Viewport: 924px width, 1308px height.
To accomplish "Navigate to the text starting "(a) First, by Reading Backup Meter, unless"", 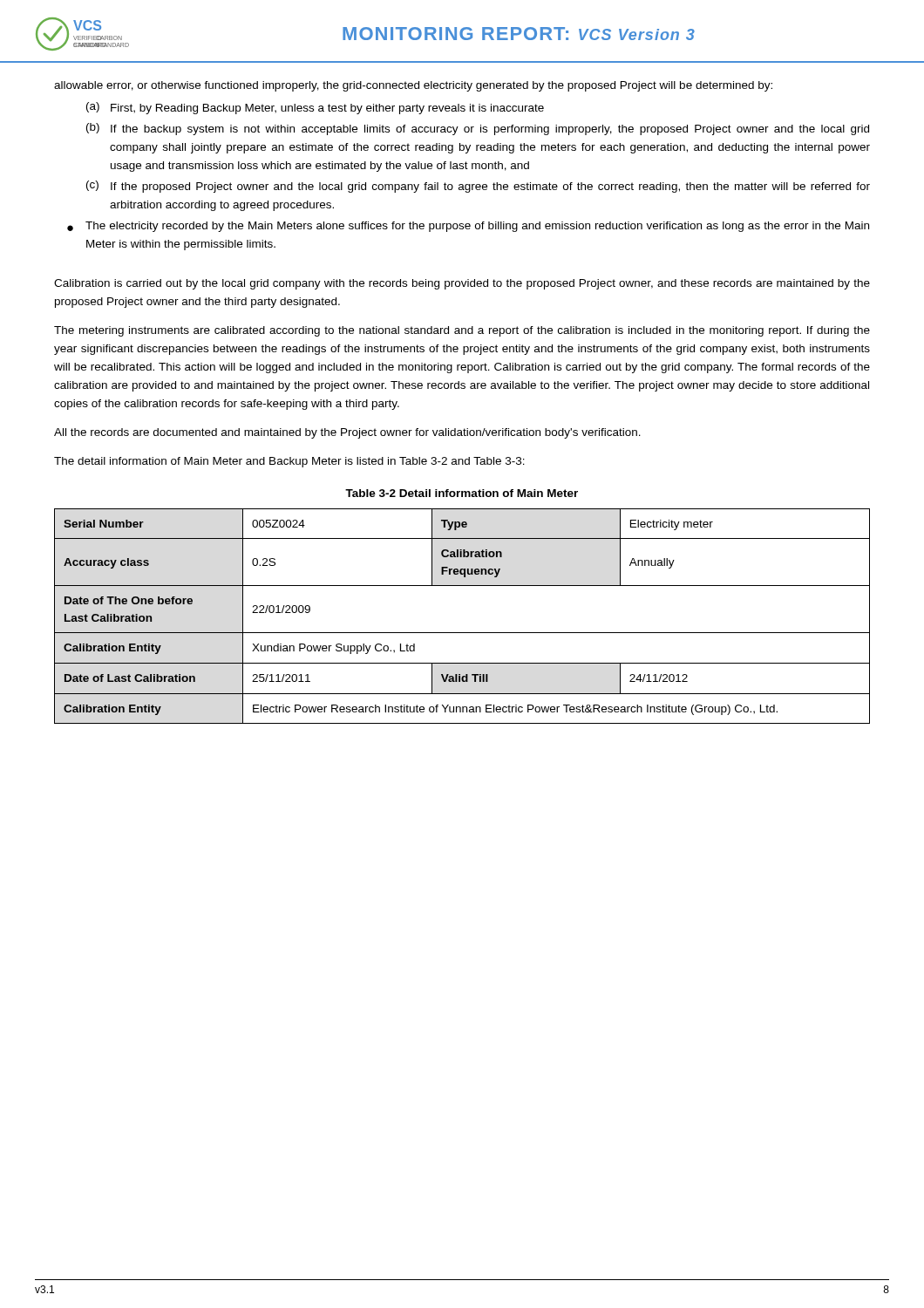I will [x=478, y=108].
